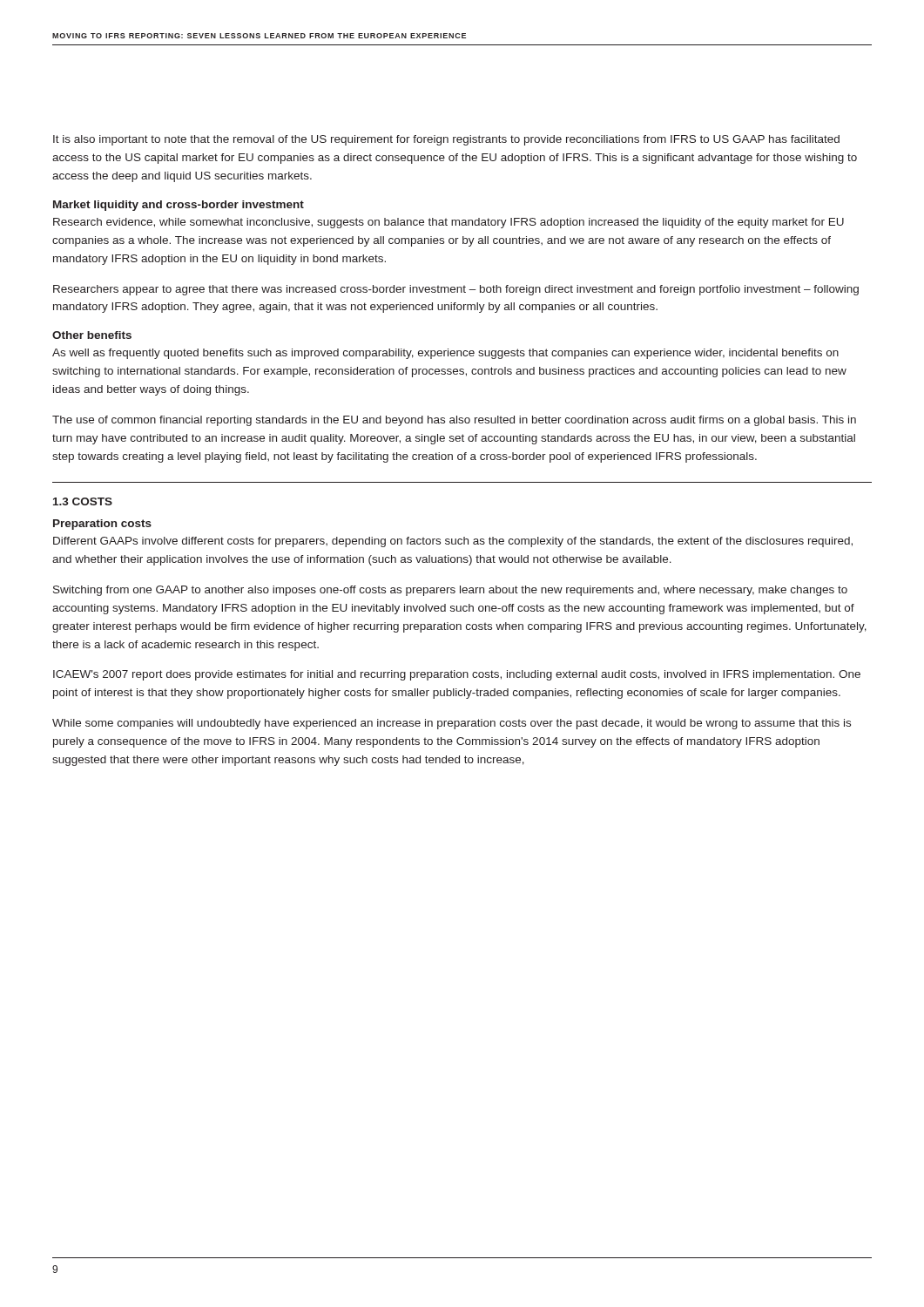Locate the text "1.3 COSTS"
The width and height of the screenshot is (924, 1307).
coord(82,501)
